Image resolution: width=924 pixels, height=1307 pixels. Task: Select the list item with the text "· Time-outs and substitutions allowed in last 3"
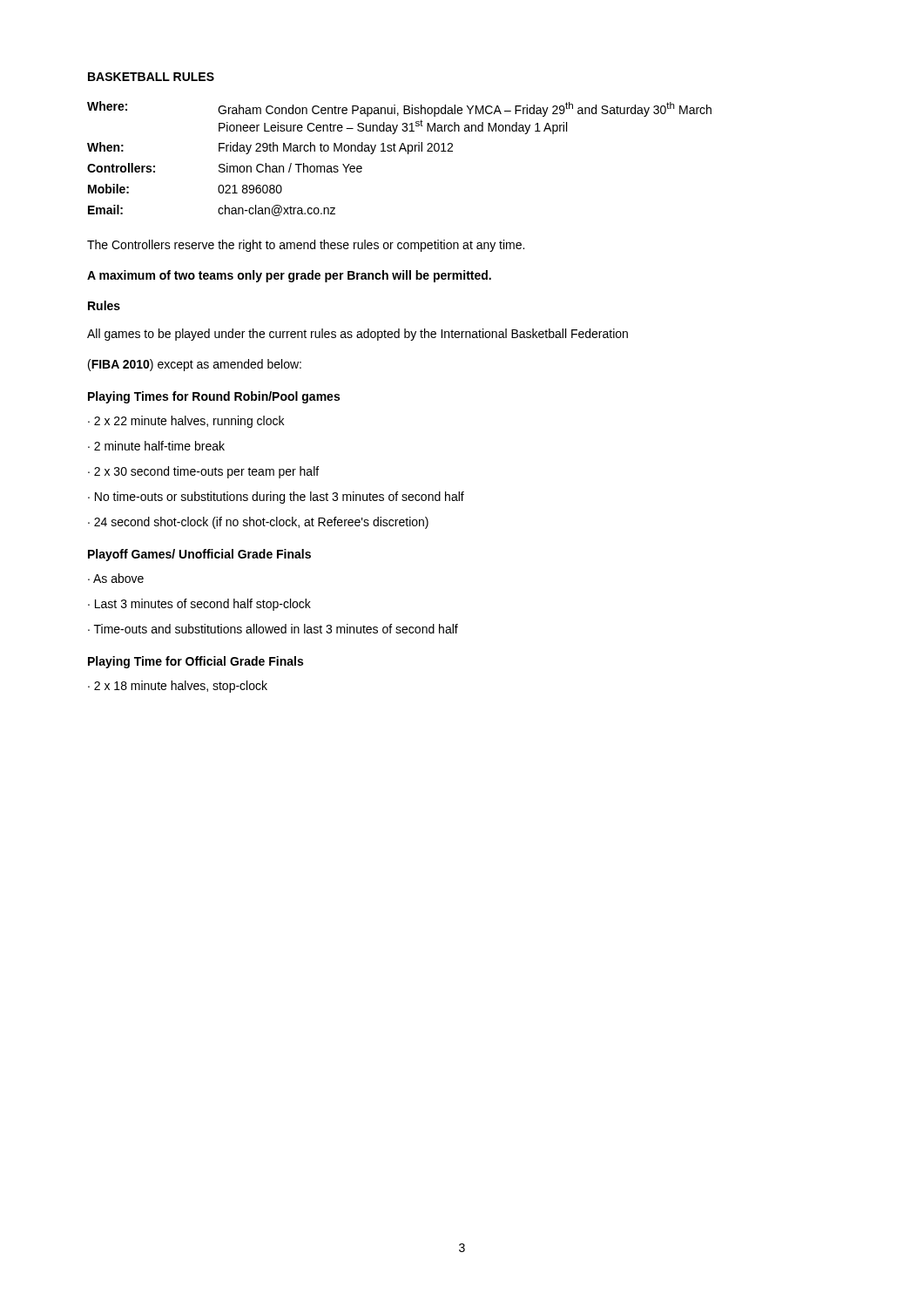(x=272, y=629)
